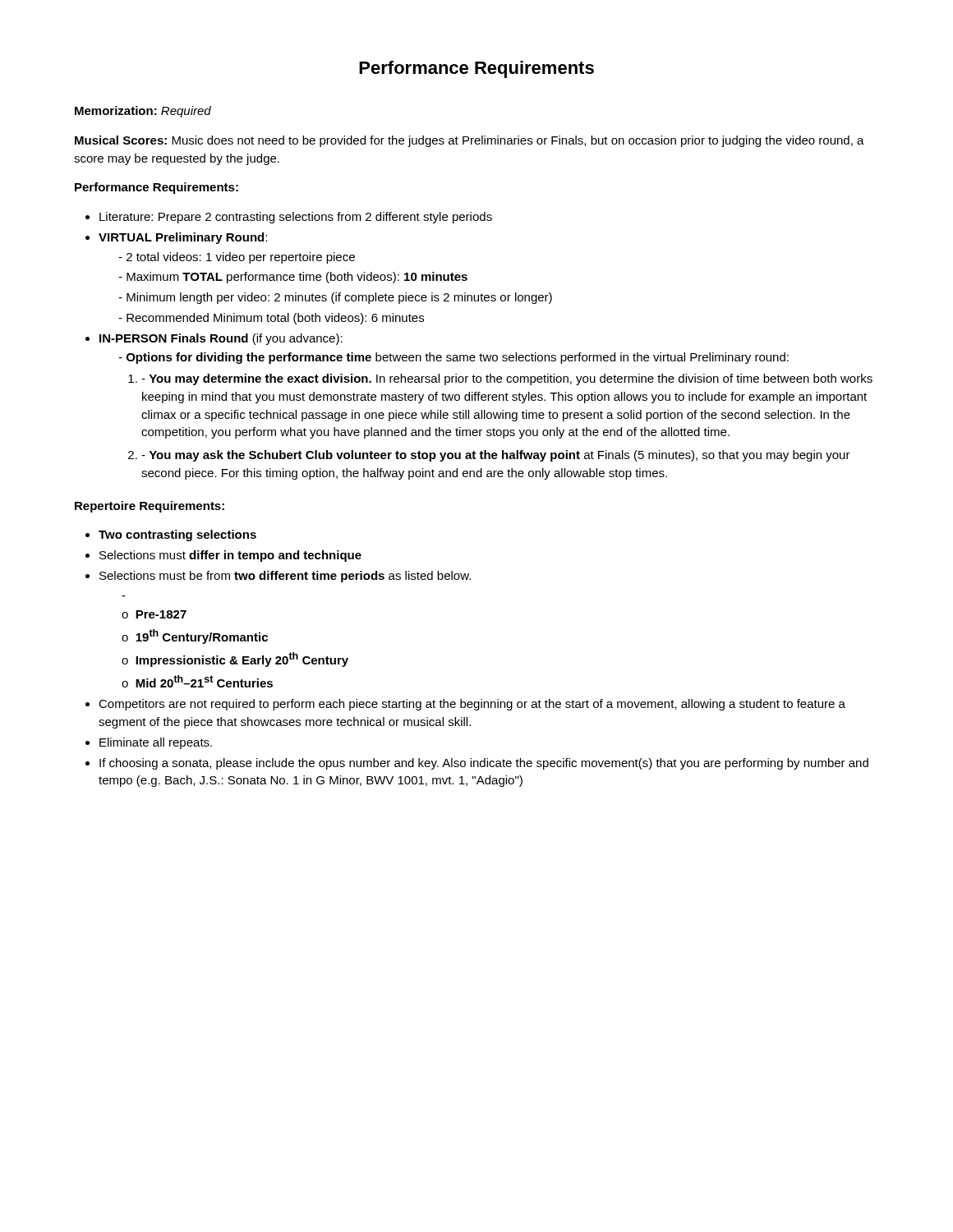Select the text starting "Musical Scores: Music does not need to be"

pos(476,149)
